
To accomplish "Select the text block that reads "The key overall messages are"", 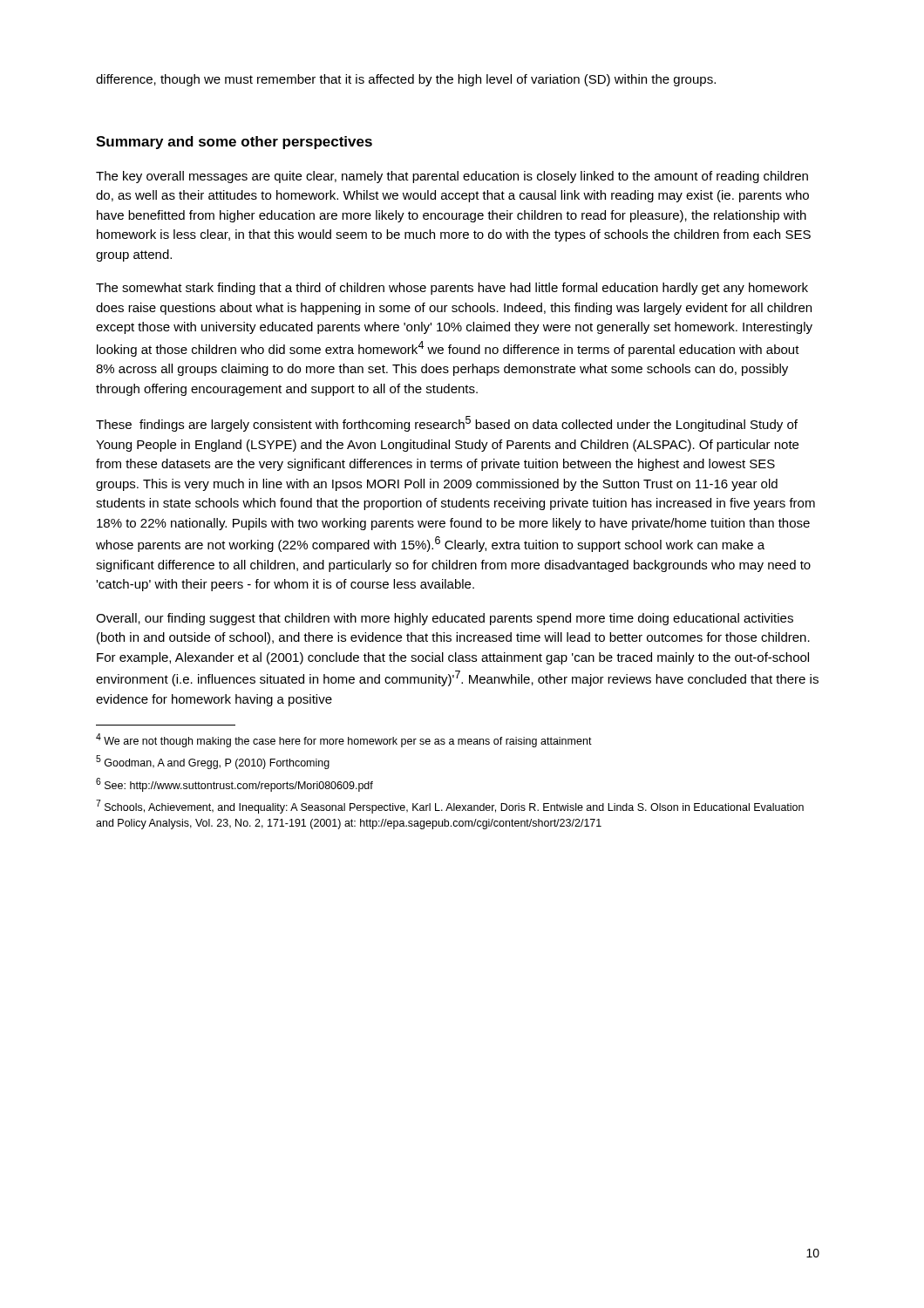I will pyautogui.click(x=453, y=215).
